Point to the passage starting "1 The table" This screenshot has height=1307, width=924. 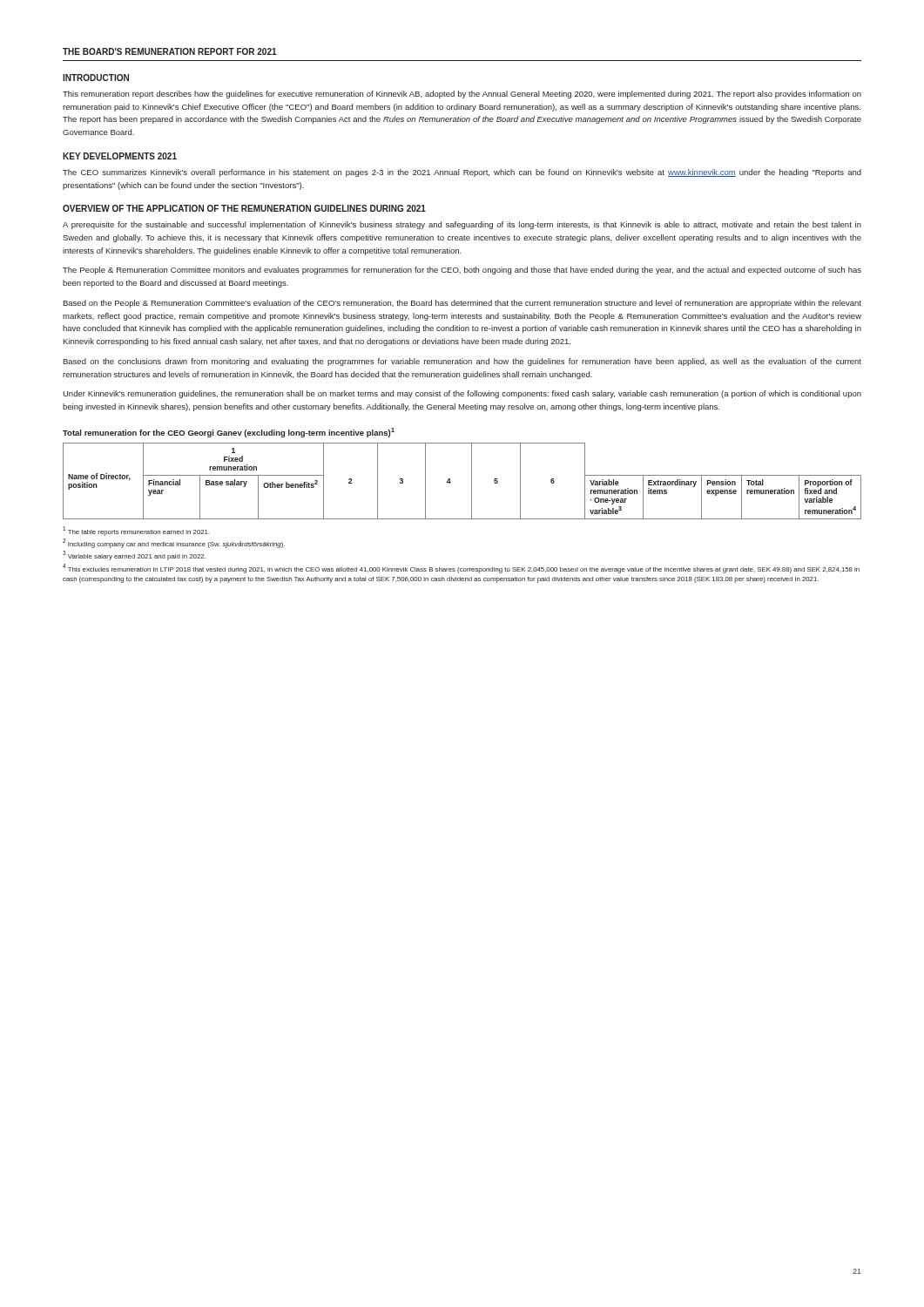[136, 531]
